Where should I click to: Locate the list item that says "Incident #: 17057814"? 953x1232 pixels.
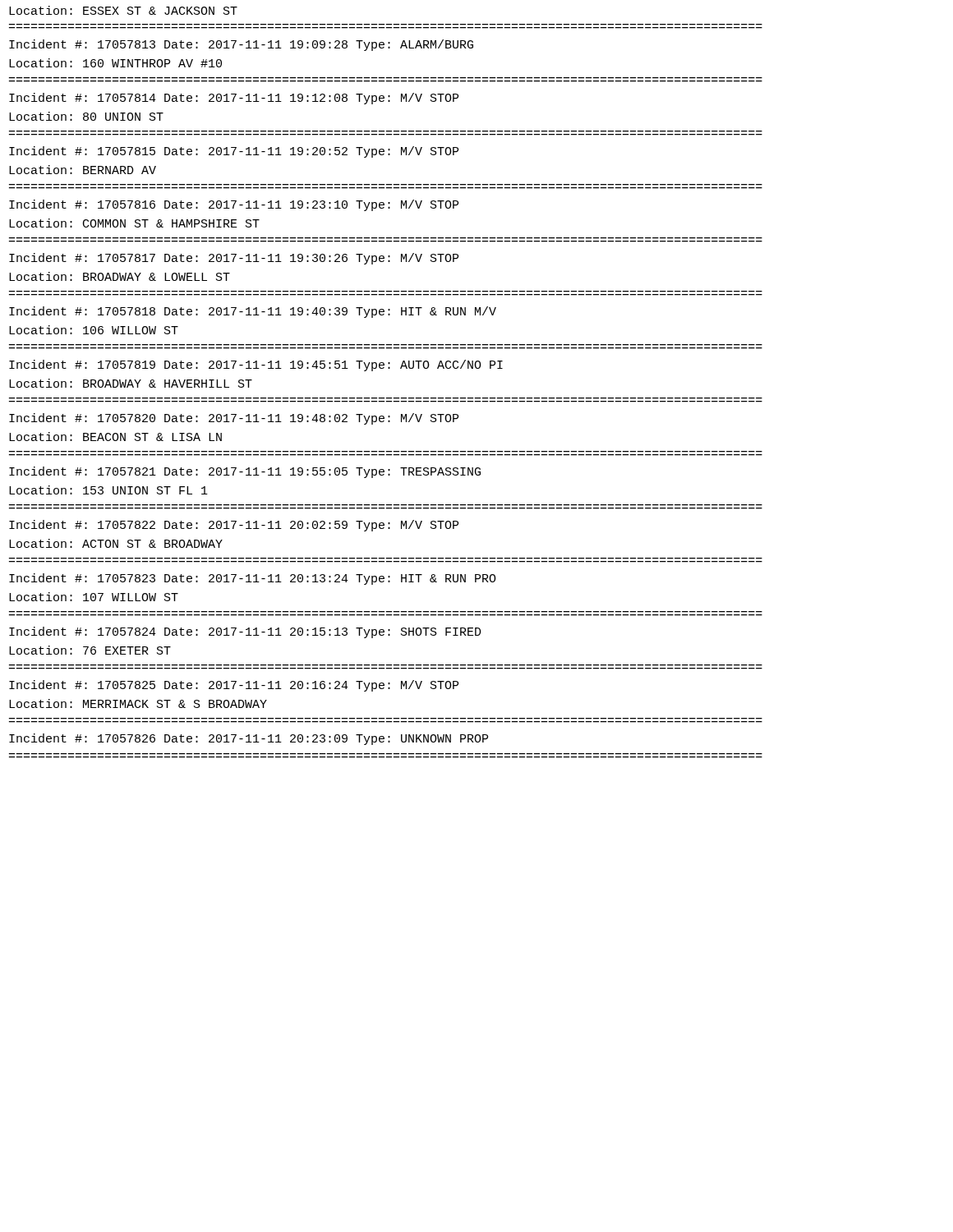(234, 99)
